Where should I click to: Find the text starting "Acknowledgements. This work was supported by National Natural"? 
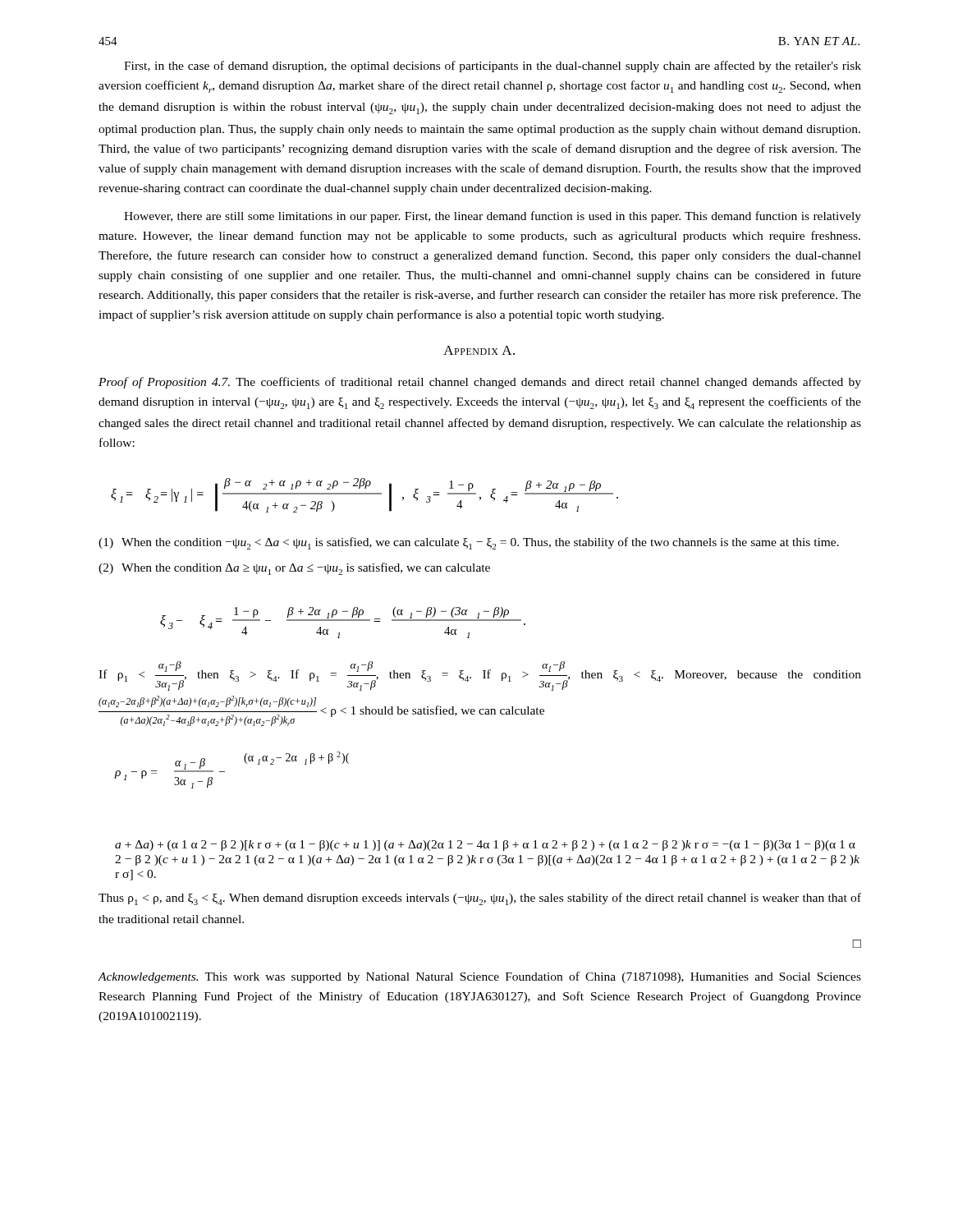click(480, 997)
